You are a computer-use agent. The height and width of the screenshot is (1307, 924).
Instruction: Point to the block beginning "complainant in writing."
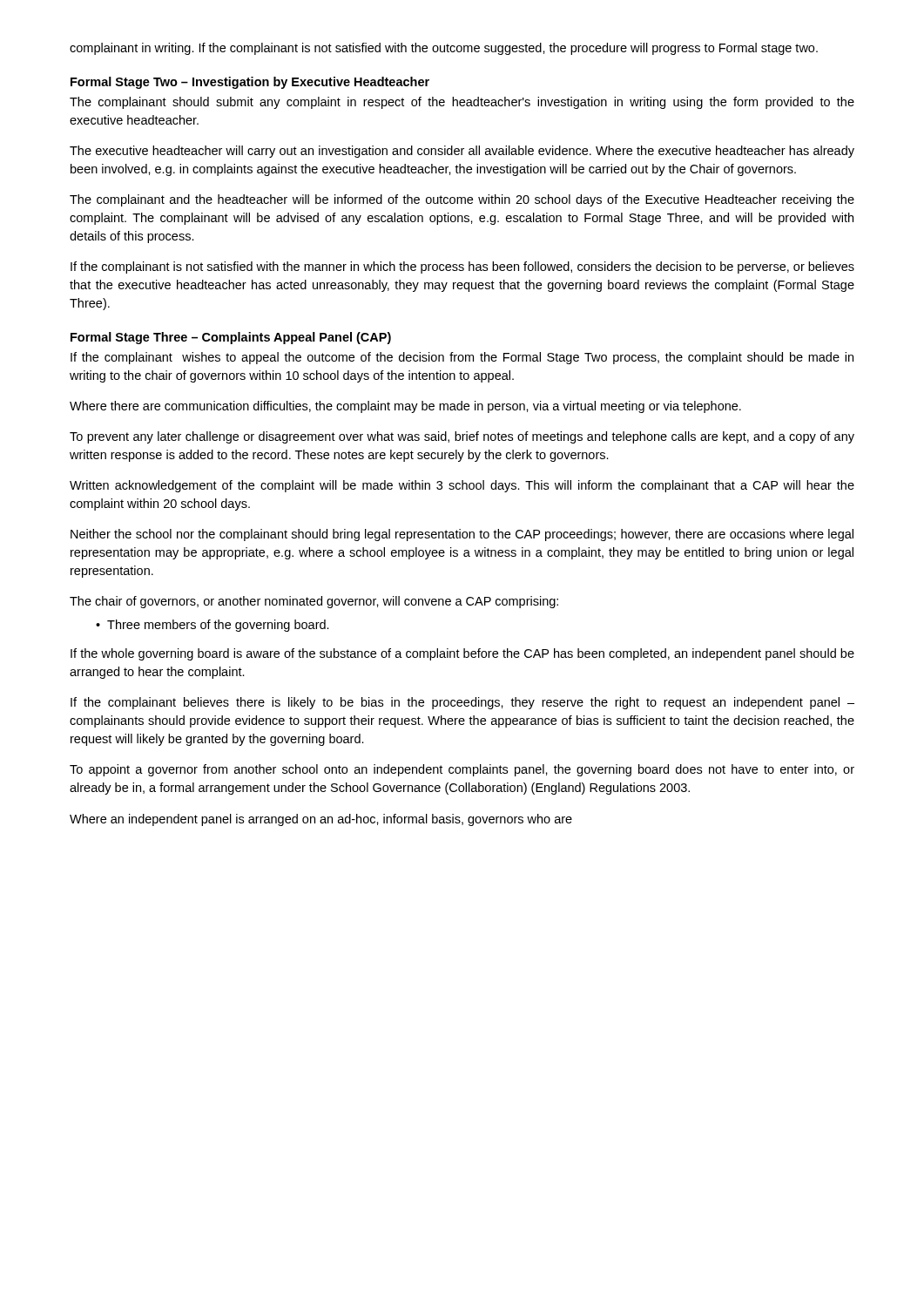coord(444,48)
